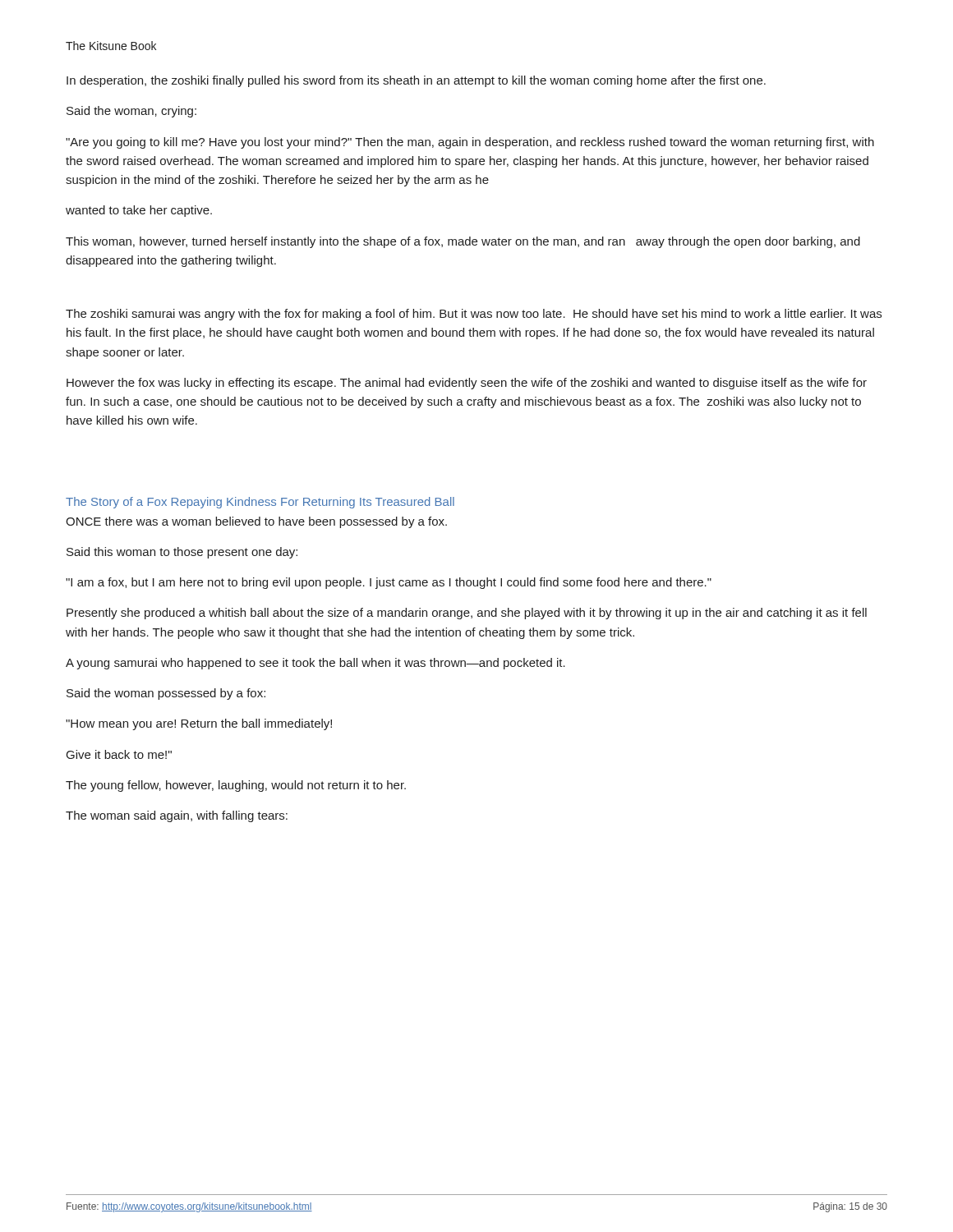953x1232 pixels.
Task: Navigate to the text starting "The young fellow,"
Action: point(236,785)
